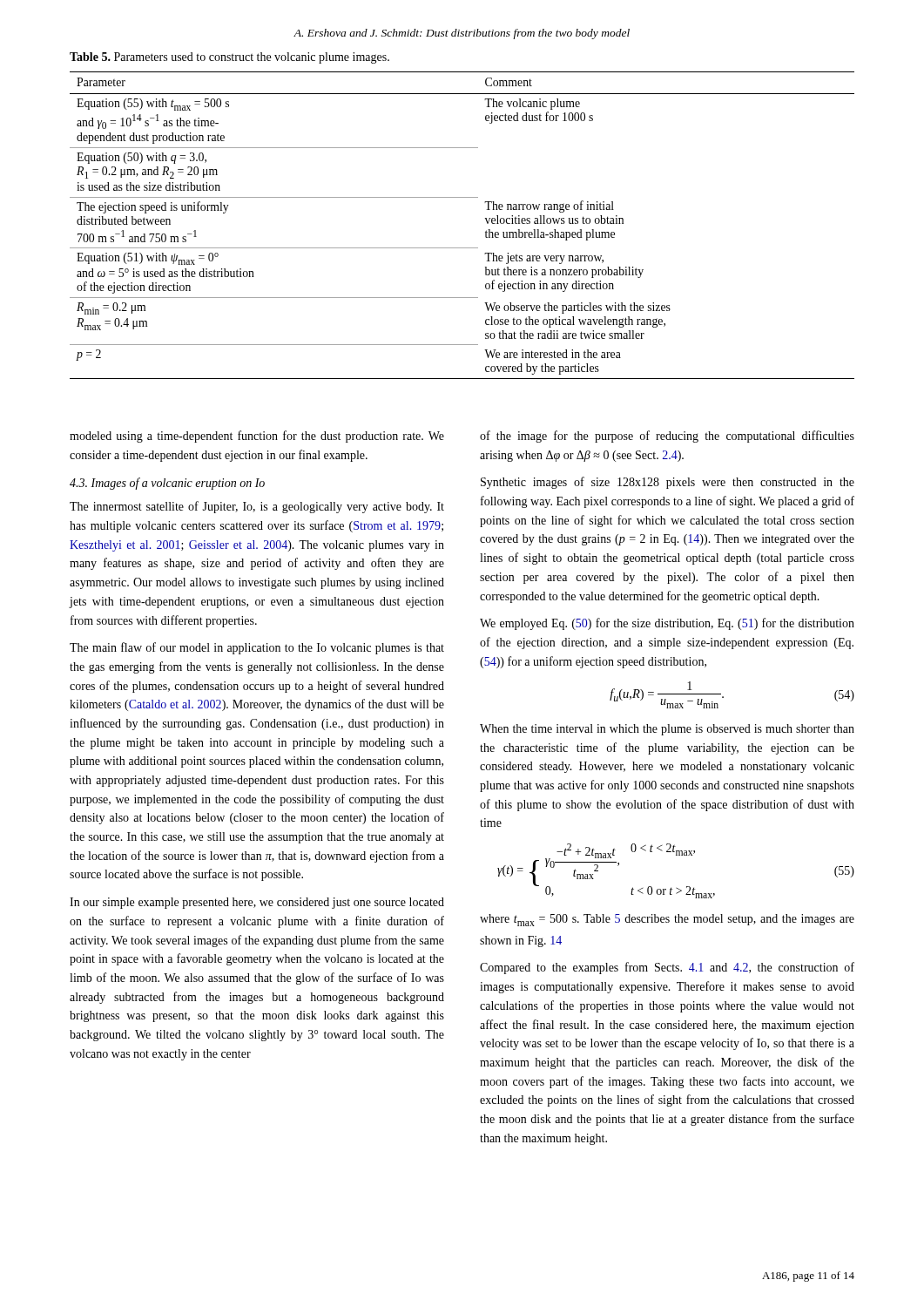924x1307 pixels.
Task: Find the formula on this page that starts "fu(u,R) = 1umax −"
Action: click(667, 695)
